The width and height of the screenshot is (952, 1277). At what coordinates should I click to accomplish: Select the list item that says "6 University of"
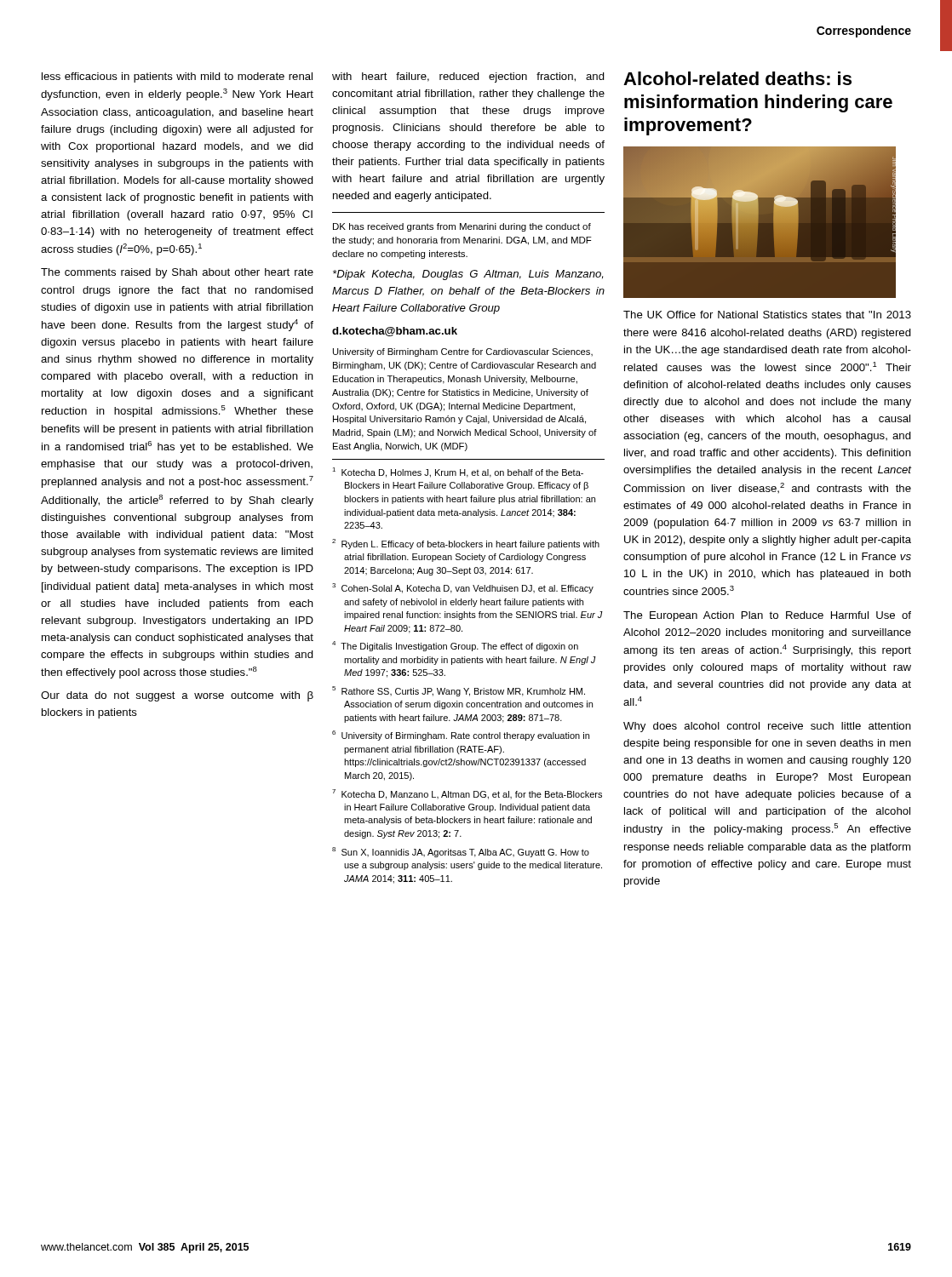coord(461,755)
